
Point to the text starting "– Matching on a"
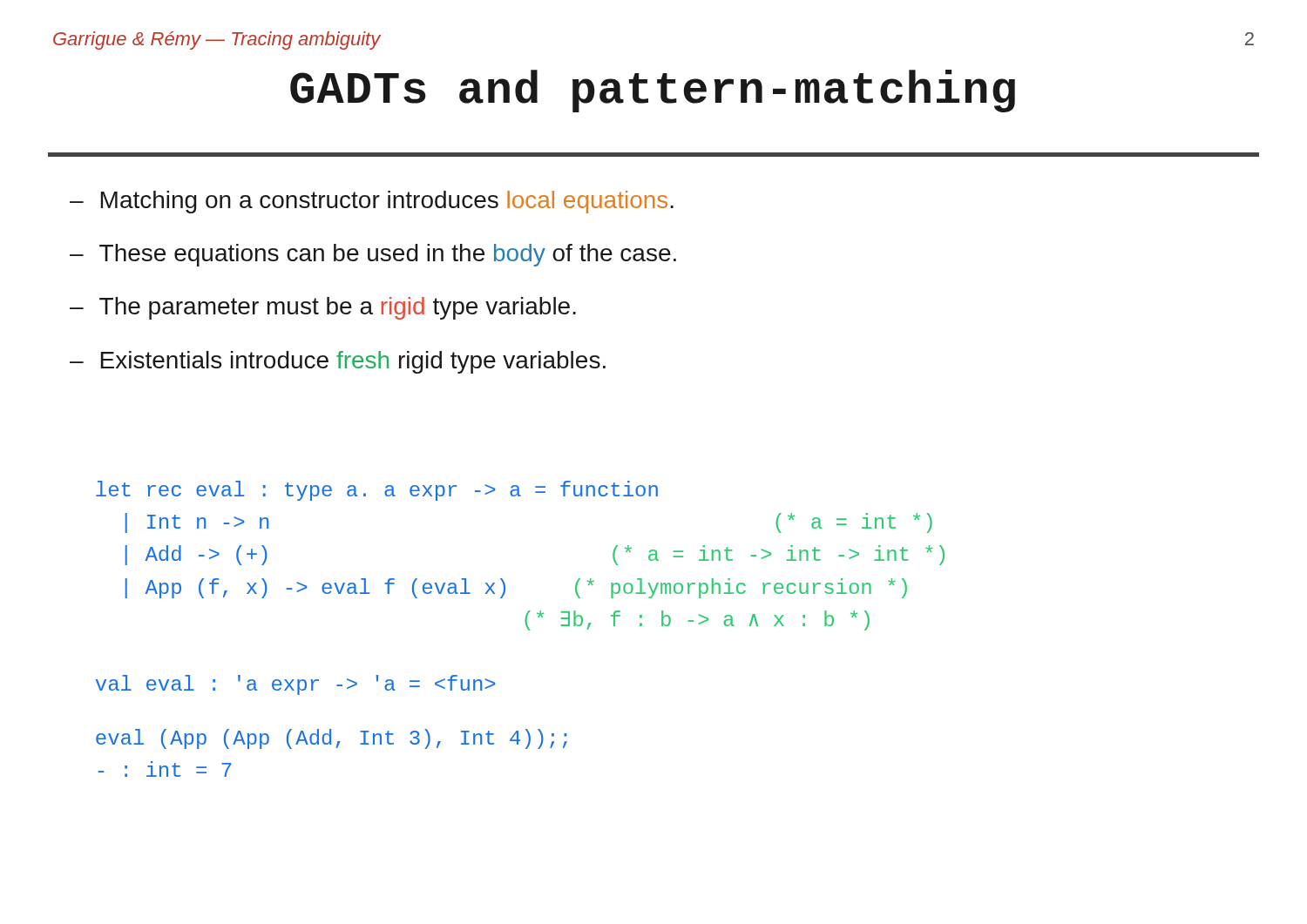tap(372, 200)
